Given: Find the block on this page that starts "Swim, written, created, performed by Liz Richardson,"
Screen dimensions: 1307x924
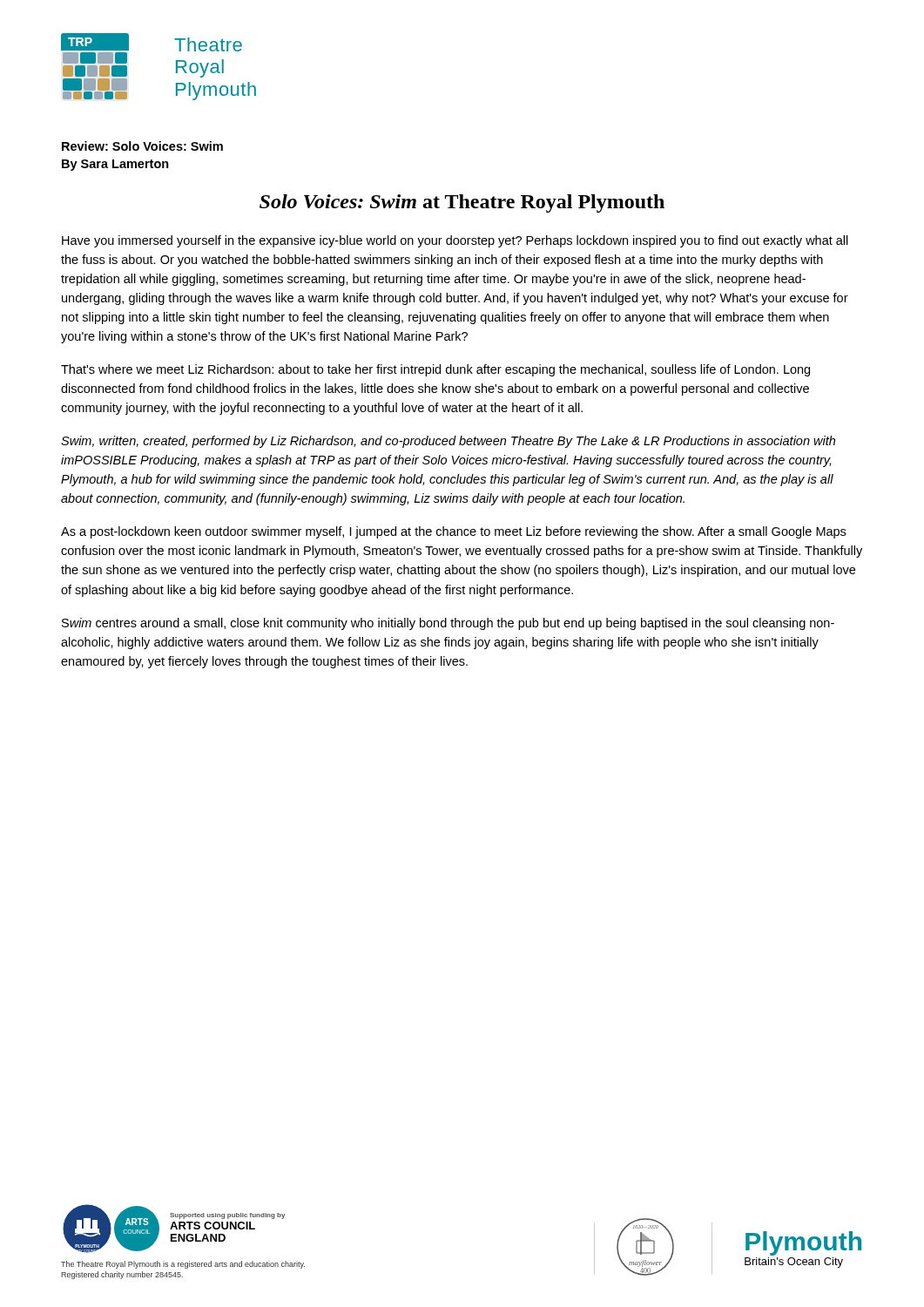Looking at the screenshot, I should (x=448, y=470).
